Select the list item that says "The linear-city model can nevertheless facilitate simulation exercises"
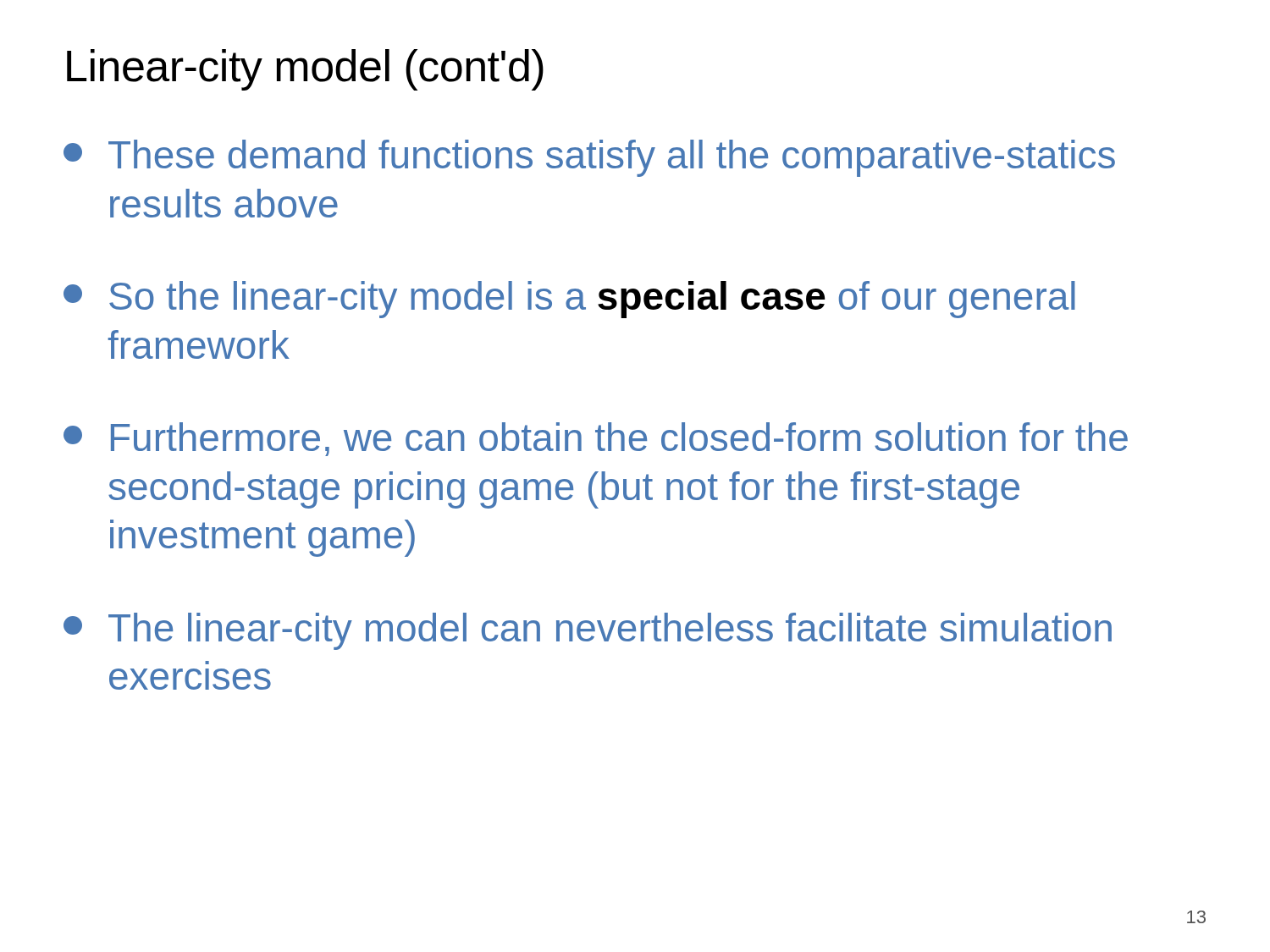This screenshot has height=952, width=1270. [x=635, y=652]
